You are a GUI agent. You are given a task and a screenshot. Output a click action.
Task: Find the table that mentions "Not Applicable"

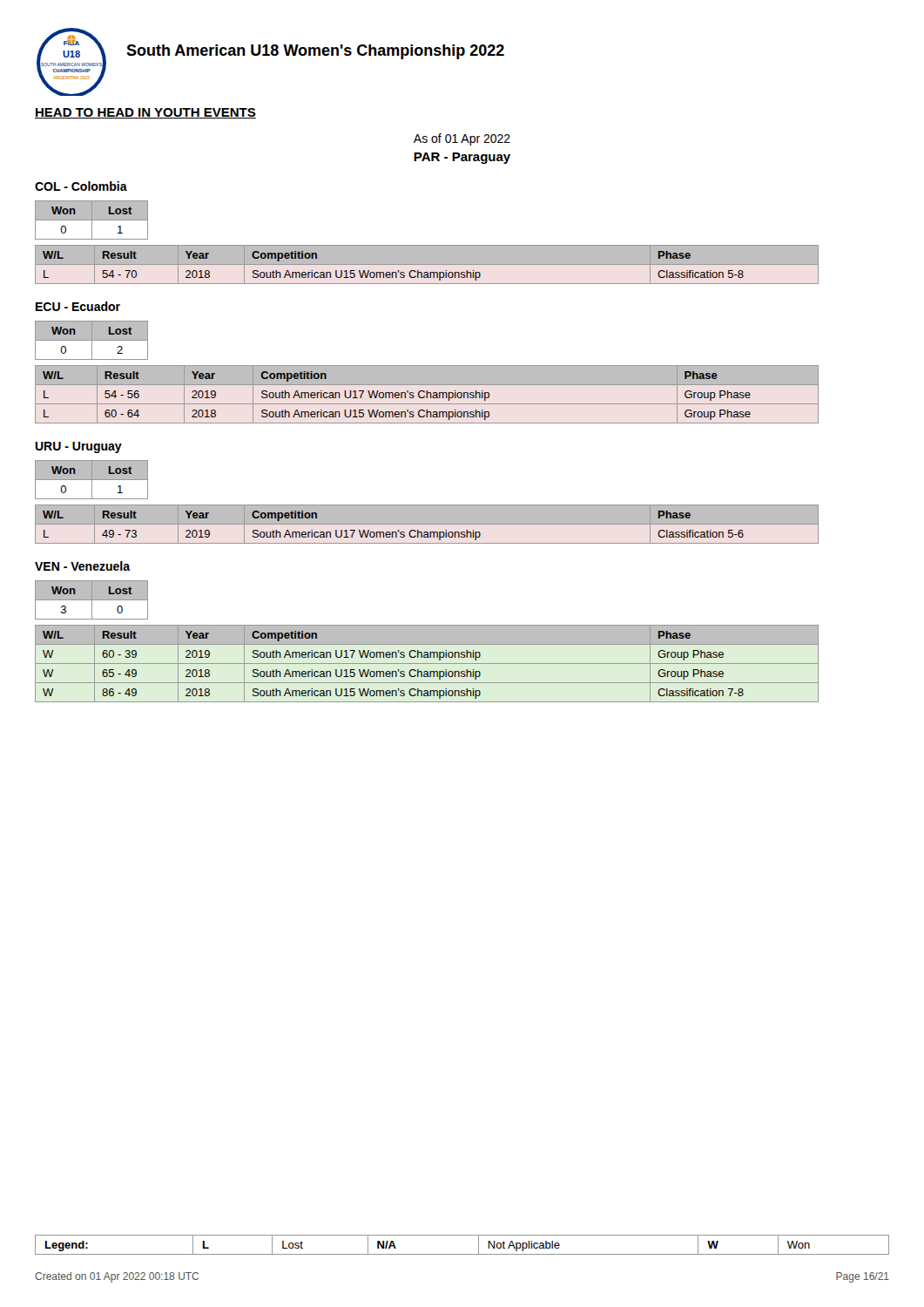click(462, 1245)
